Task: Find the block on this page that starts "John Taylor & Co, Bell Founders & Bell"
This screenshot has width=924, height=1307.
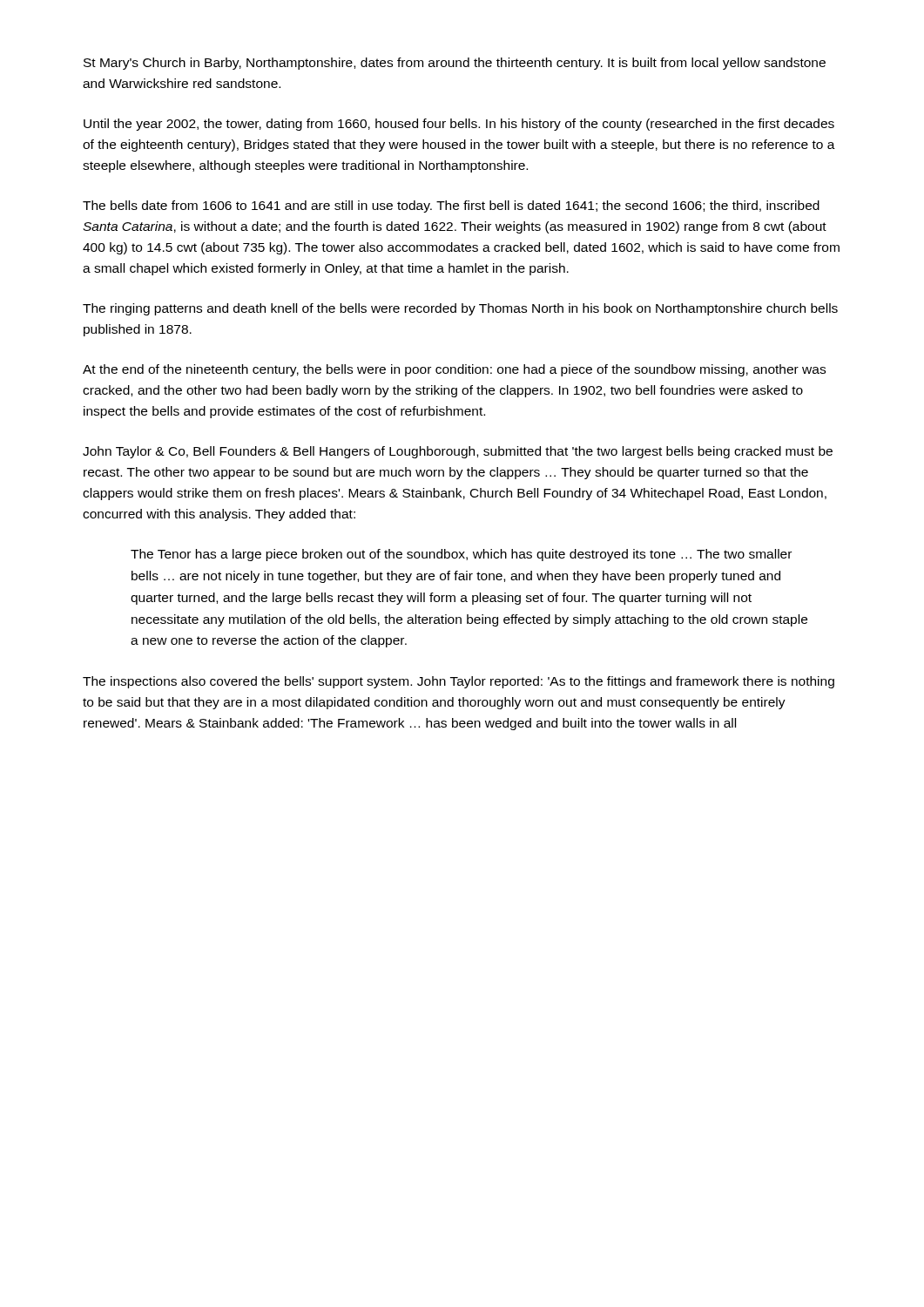Action: click(458, 482)
